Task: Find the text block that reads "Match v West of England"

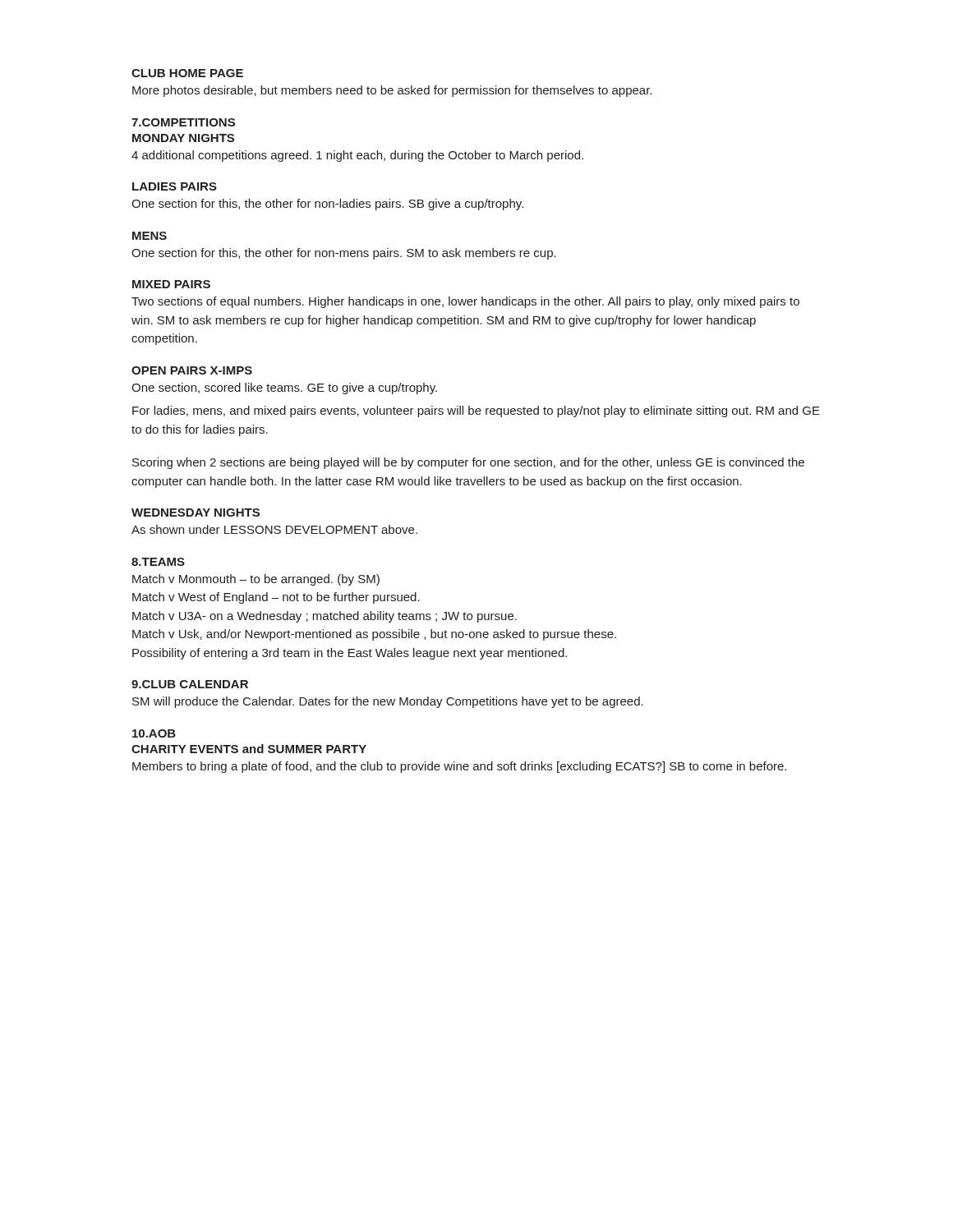Action: [276, 597]
